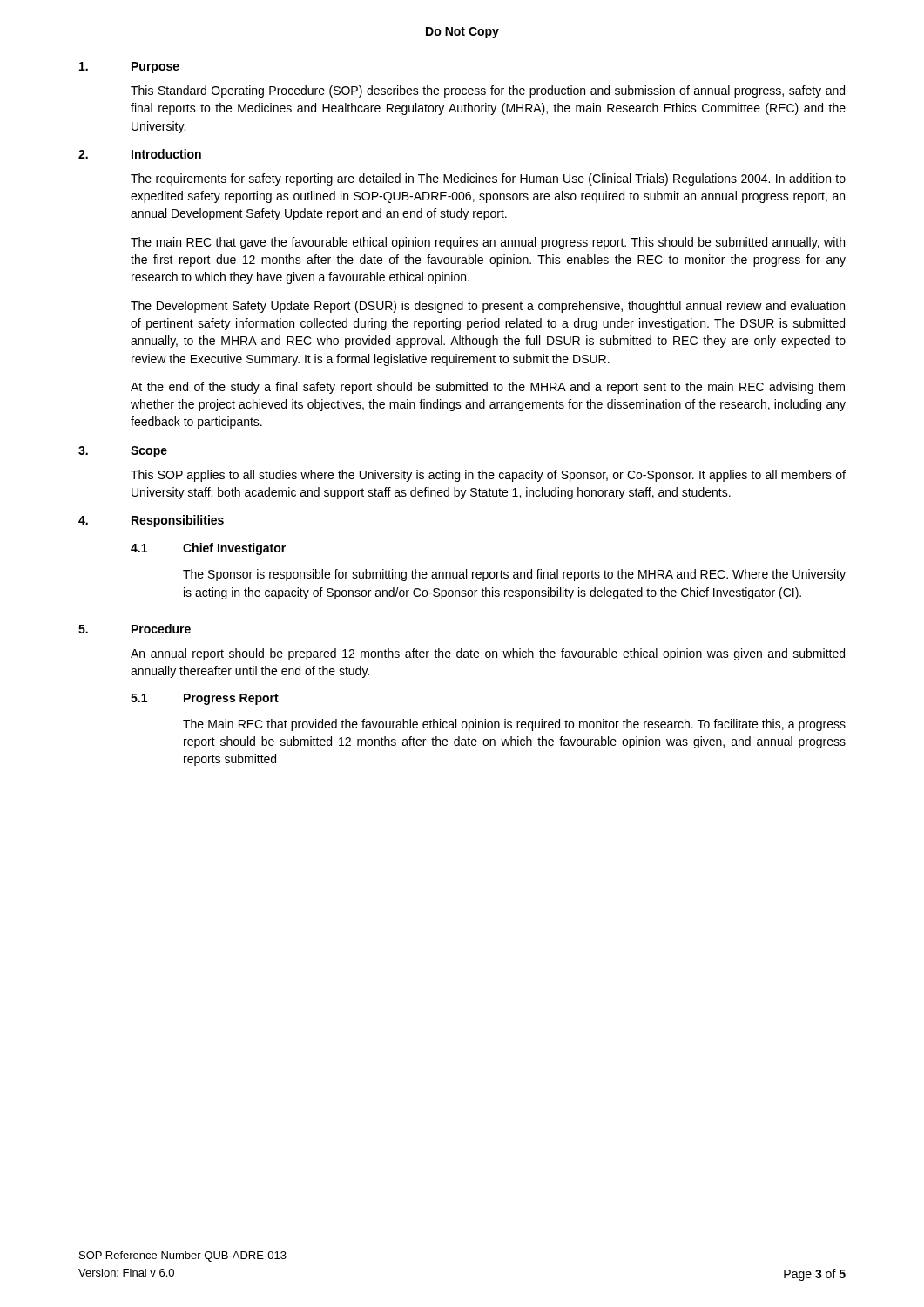This screenshot has width=924, height=1307.
Task: Find the block starting "Progress Report"
Action: (x=231, y=698)
